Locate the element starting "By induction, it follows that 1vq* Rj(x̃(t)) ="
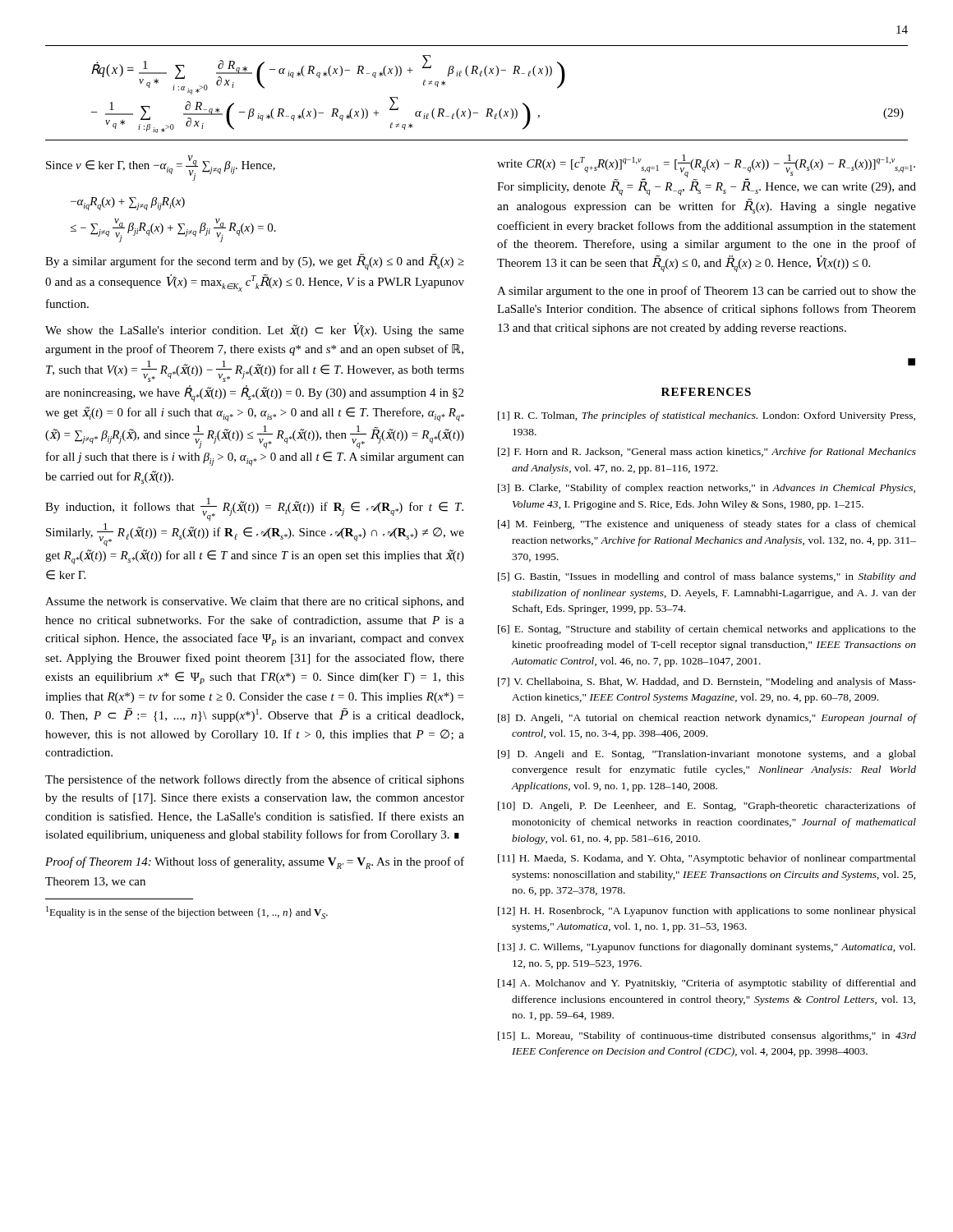953x1232 pixels. (255, 538)
